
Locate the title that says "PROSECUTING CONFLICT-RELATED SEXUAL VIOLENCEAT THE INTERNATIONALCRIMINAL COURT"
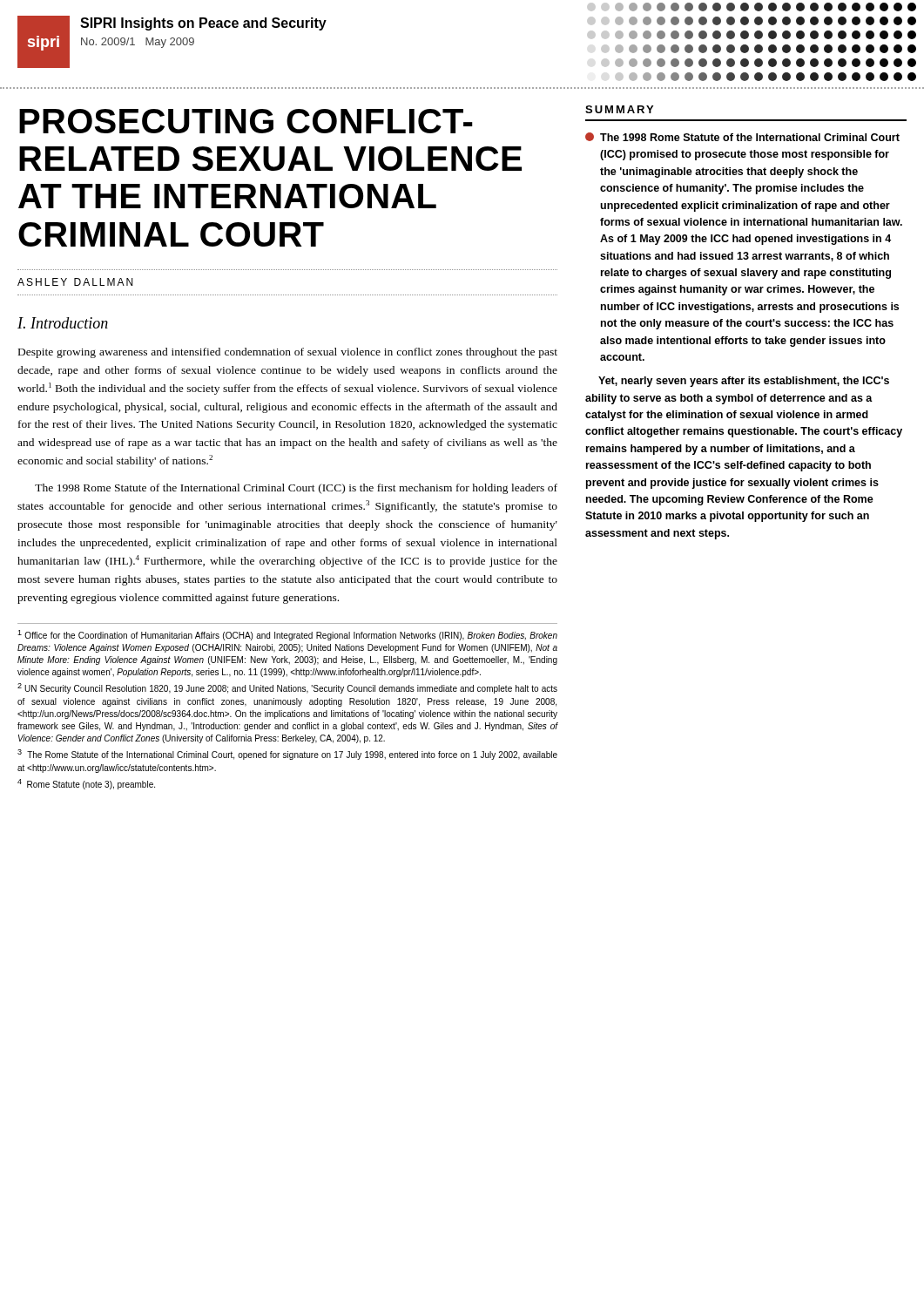(270, 178)
